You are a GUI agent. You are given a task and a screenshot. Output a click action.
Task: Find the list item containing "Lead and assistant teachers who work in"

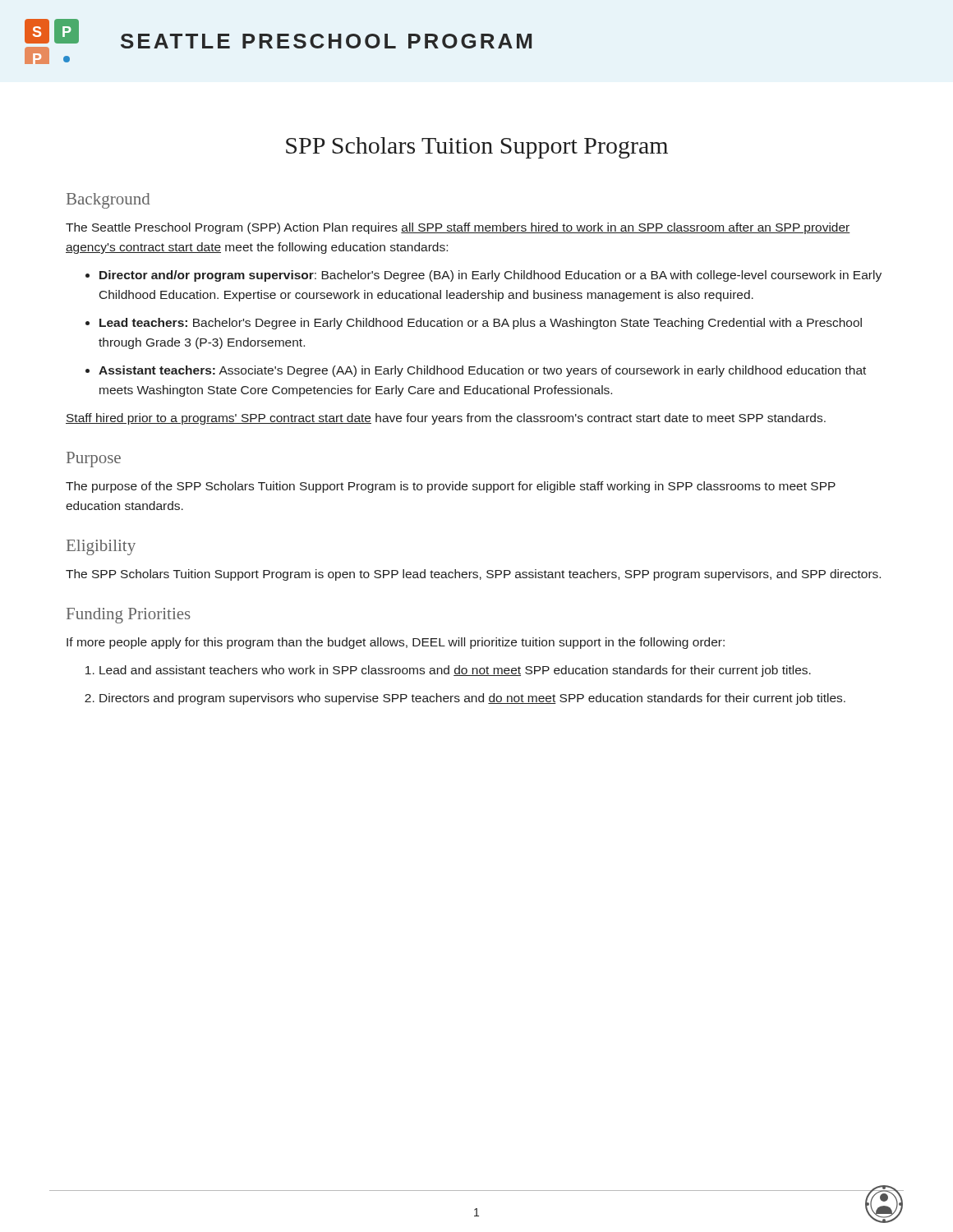tap(493, 670)
